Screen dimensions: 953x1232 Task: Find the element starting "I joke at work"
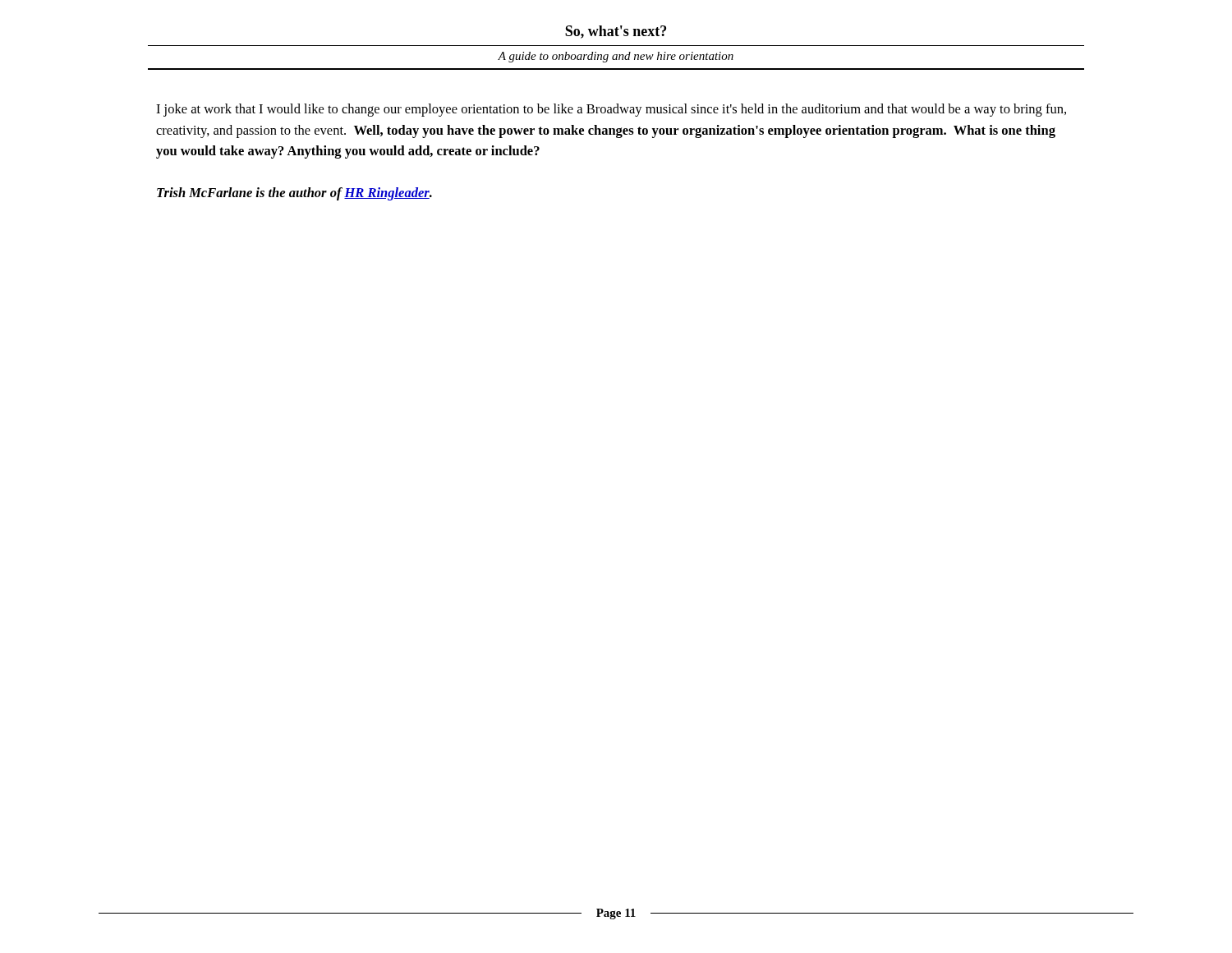point(612,130)
